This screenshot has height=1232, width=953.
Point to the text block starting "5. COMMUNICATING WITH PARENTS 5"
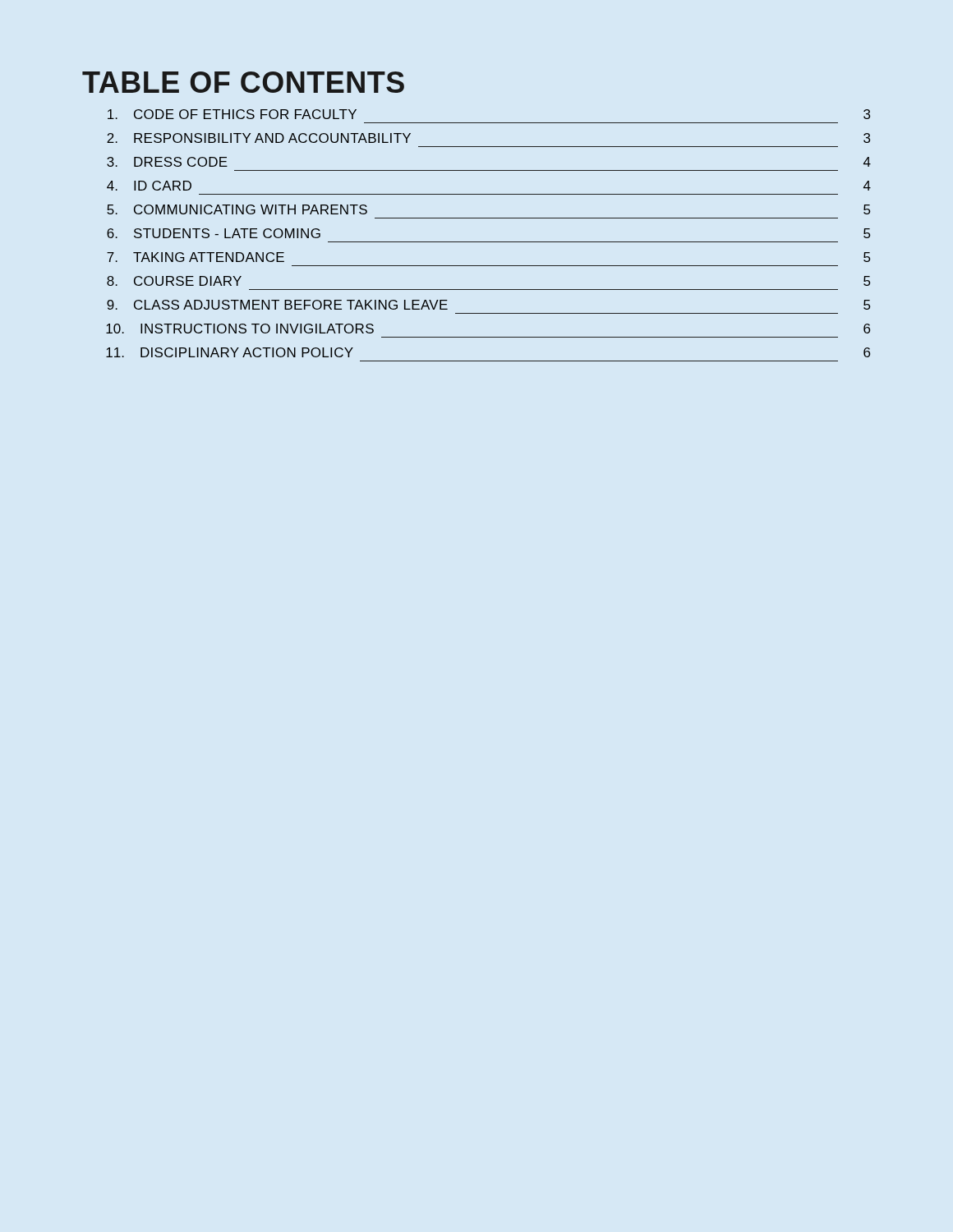pos(476,210)
